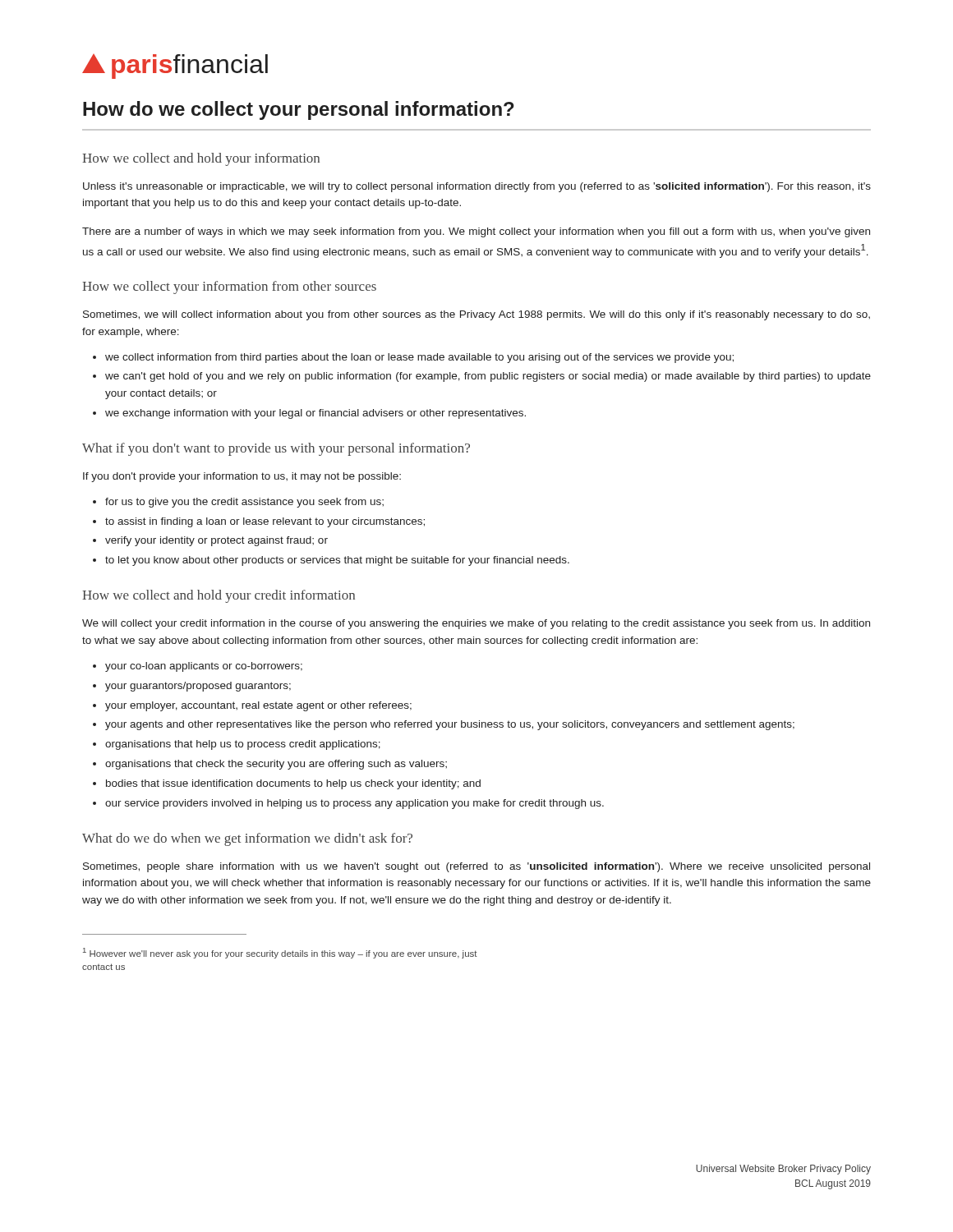Locate the list item with the text "bodies that issue identification documents to help"
The width and height of the screenshot is (953, 1232).
pyautogui.click(x=476, y=784)
